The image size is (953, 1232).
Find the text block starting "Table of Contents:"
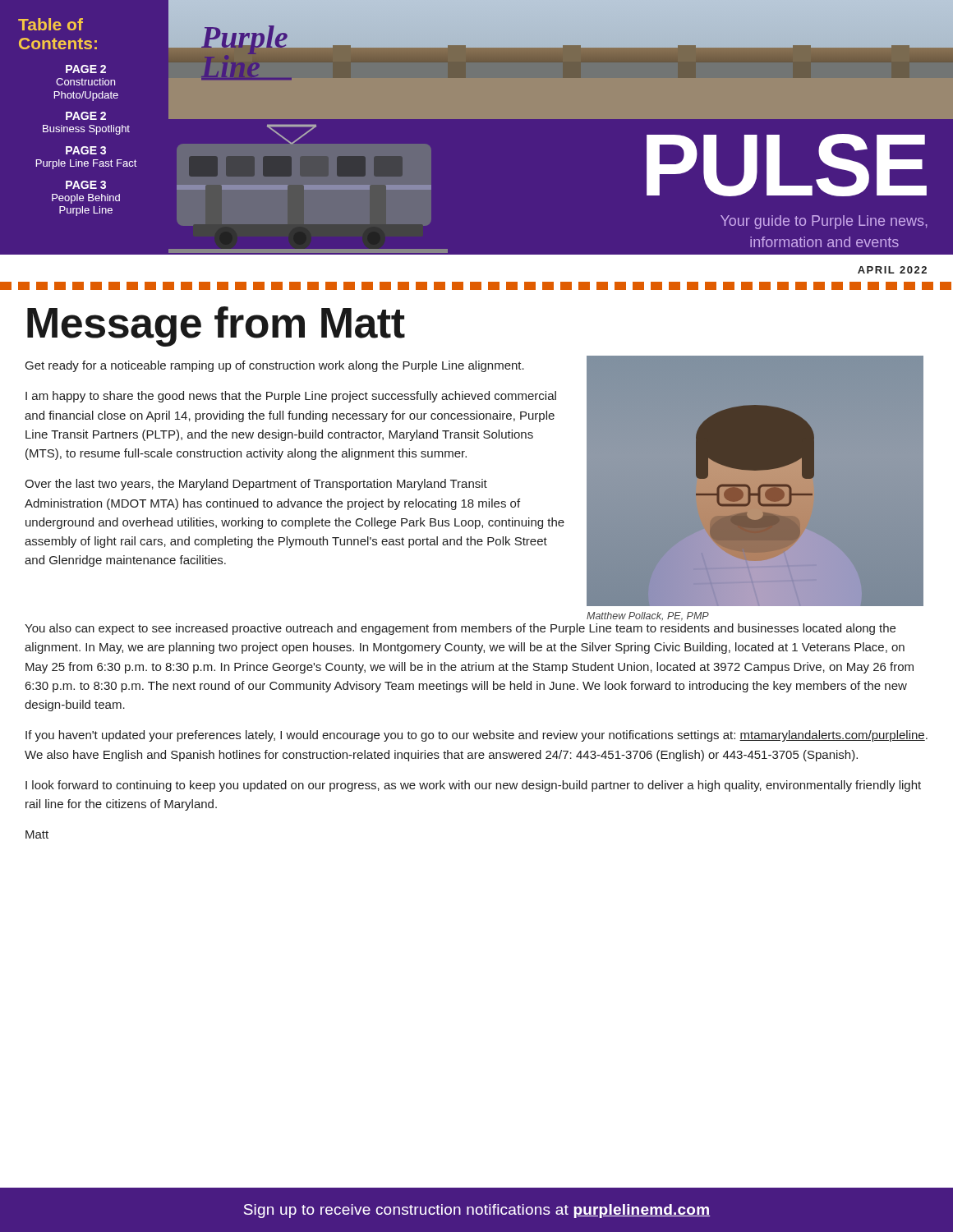58,34
